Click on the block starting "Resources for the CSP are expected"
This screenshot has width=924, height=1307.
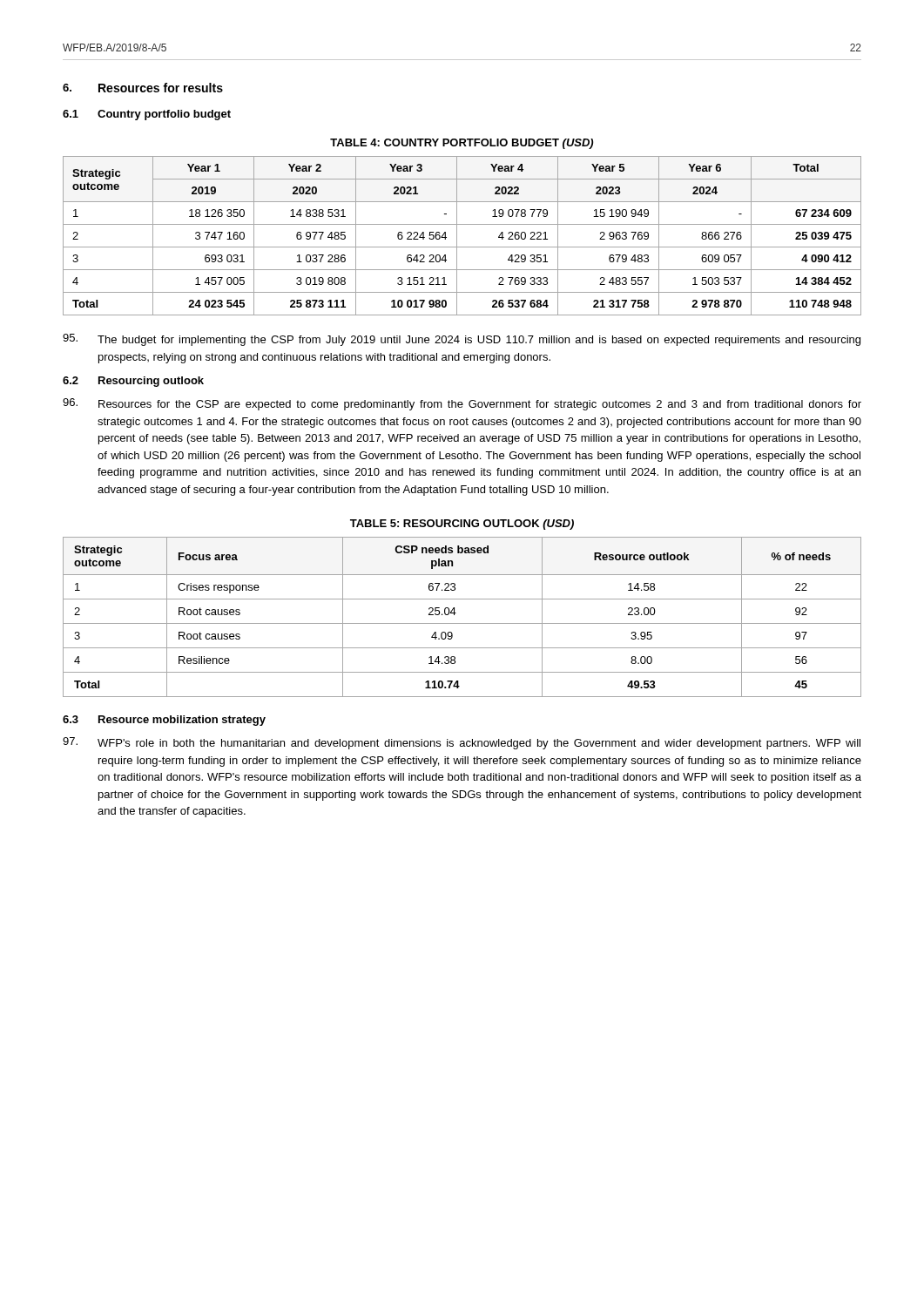pyautogui.click(x=462, y=447)
